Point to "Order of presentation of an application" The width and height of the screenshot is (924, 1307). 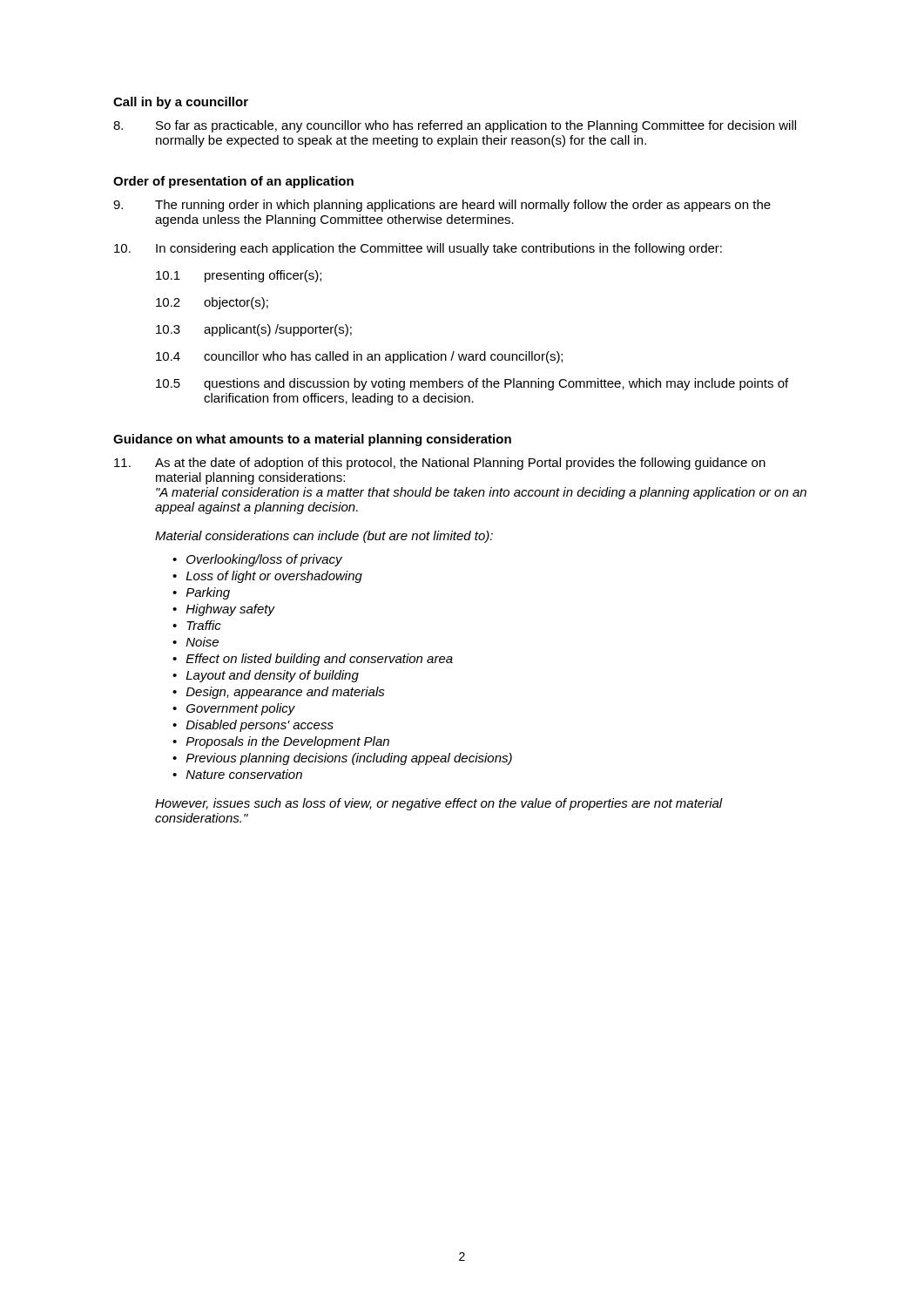(x=234, y=181)
